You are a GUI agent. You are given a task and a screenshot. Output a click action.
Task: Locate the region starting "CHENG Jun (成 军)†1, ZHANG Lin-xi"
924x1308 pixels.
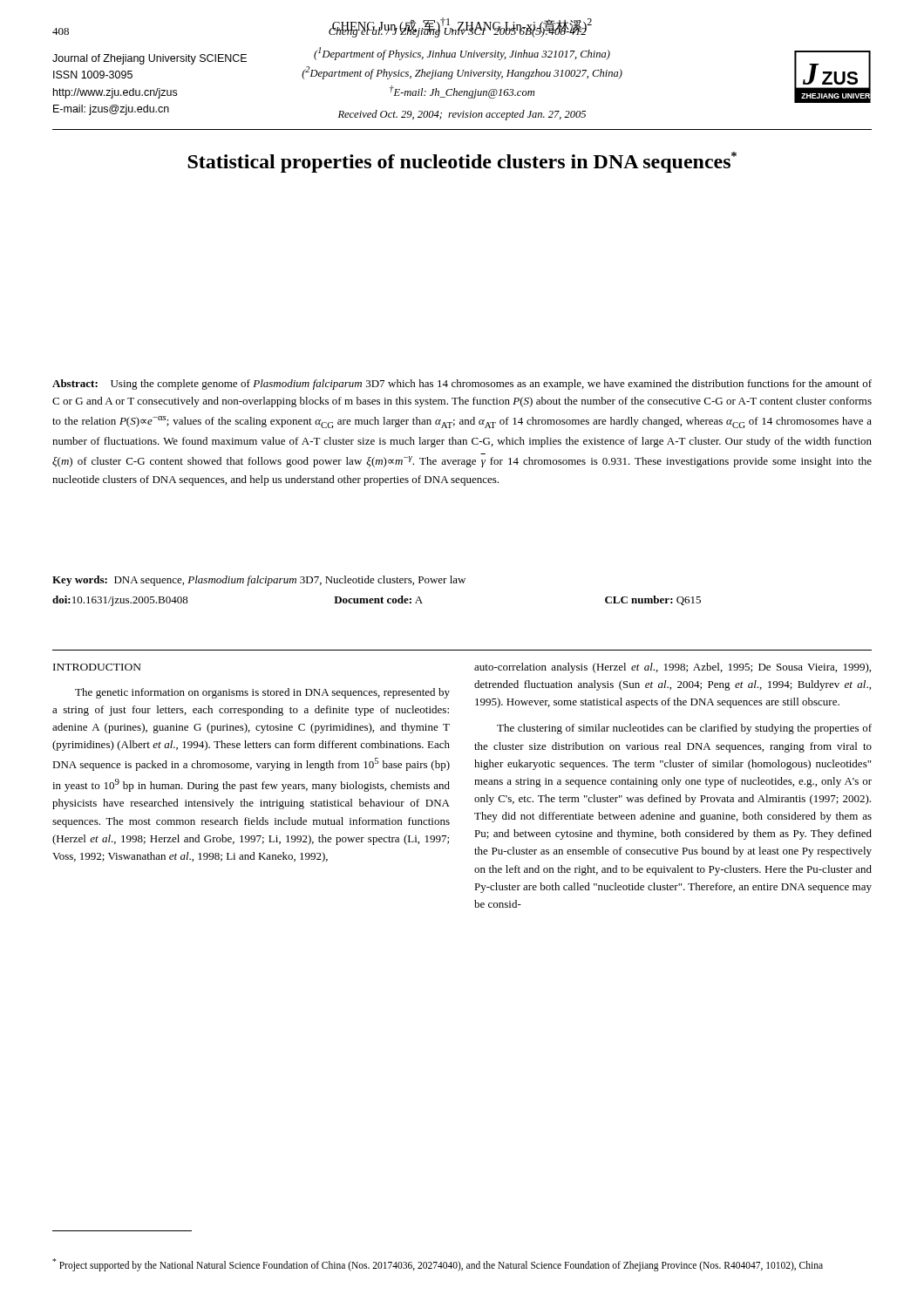pyautogui.click(x=462, y=24)
